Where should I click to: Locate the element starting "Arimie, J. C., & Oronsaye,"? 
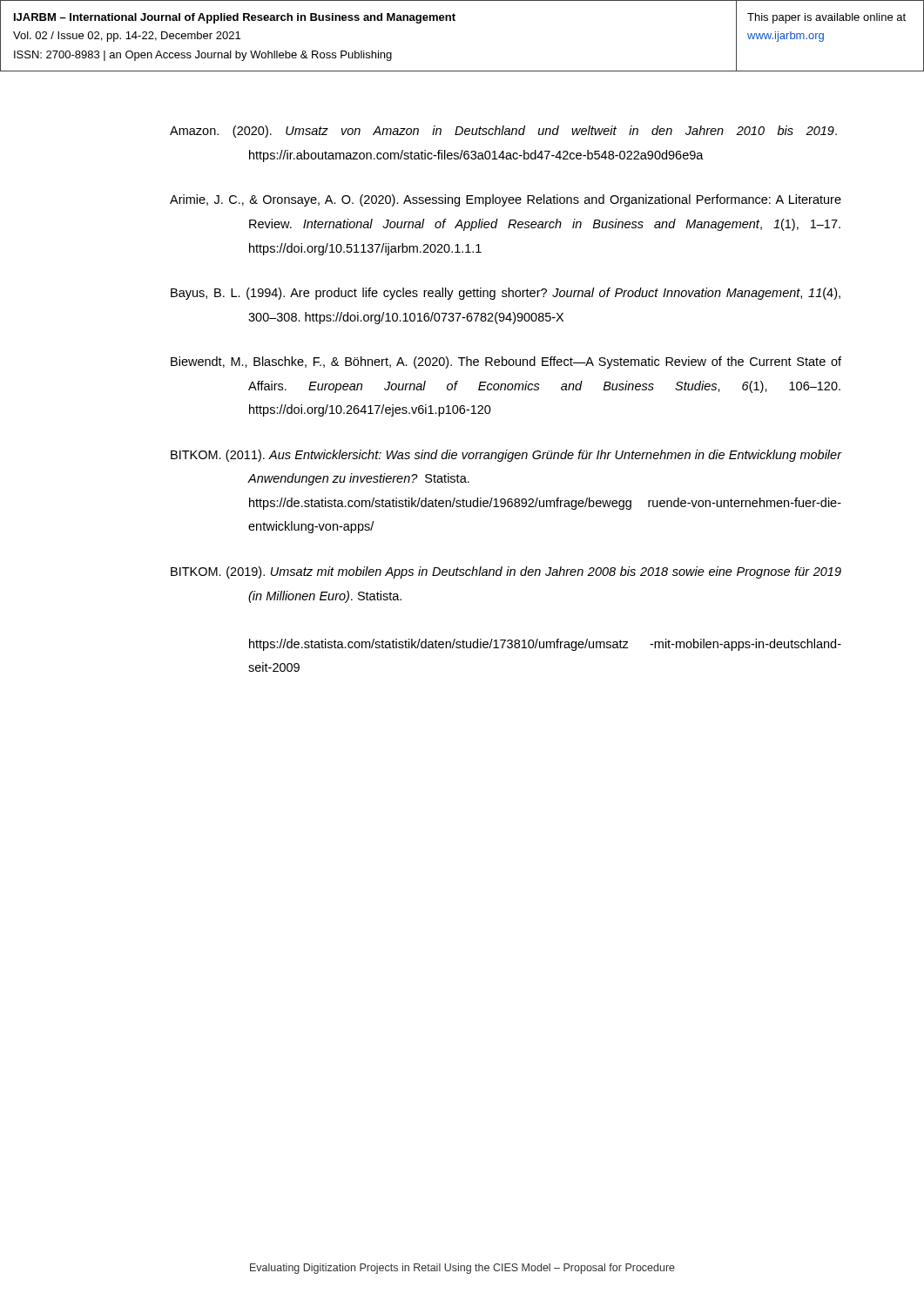506,224
